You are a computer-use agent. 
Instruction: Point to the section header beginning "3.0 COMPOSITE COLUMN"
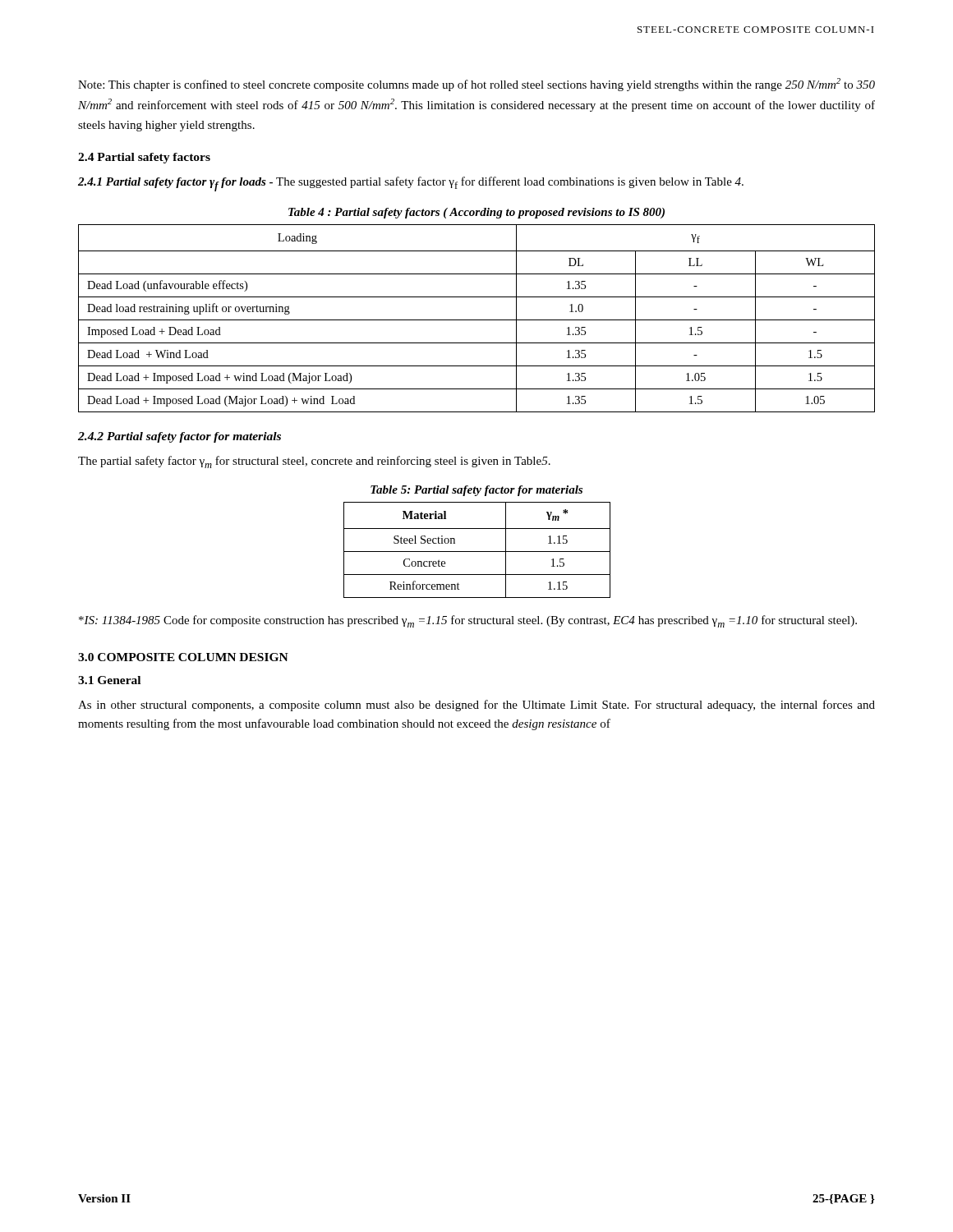183,656
